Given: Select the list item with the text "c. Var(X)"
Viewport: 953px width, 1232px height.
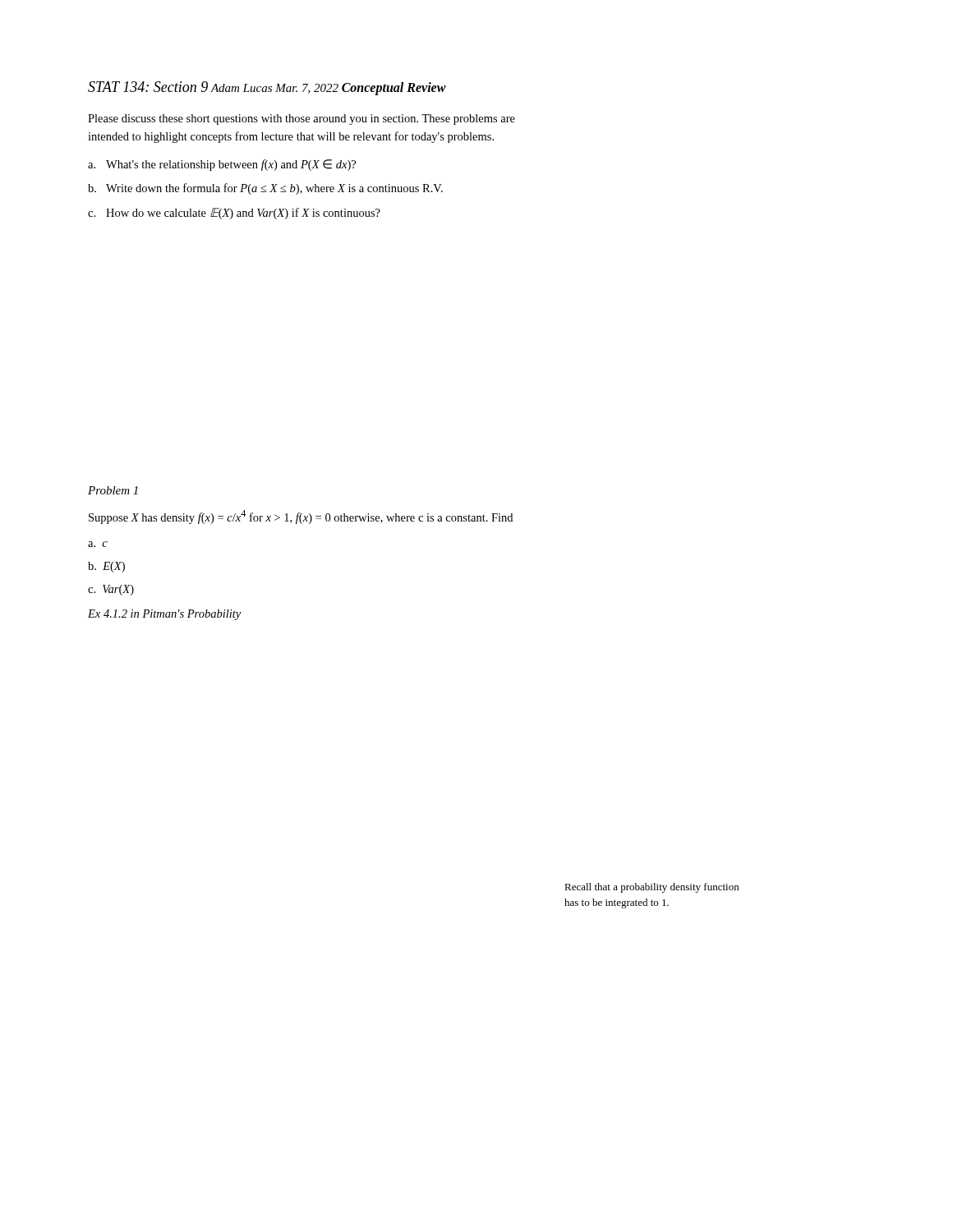Looking at the screenshot, I should (x=111, y=590).
